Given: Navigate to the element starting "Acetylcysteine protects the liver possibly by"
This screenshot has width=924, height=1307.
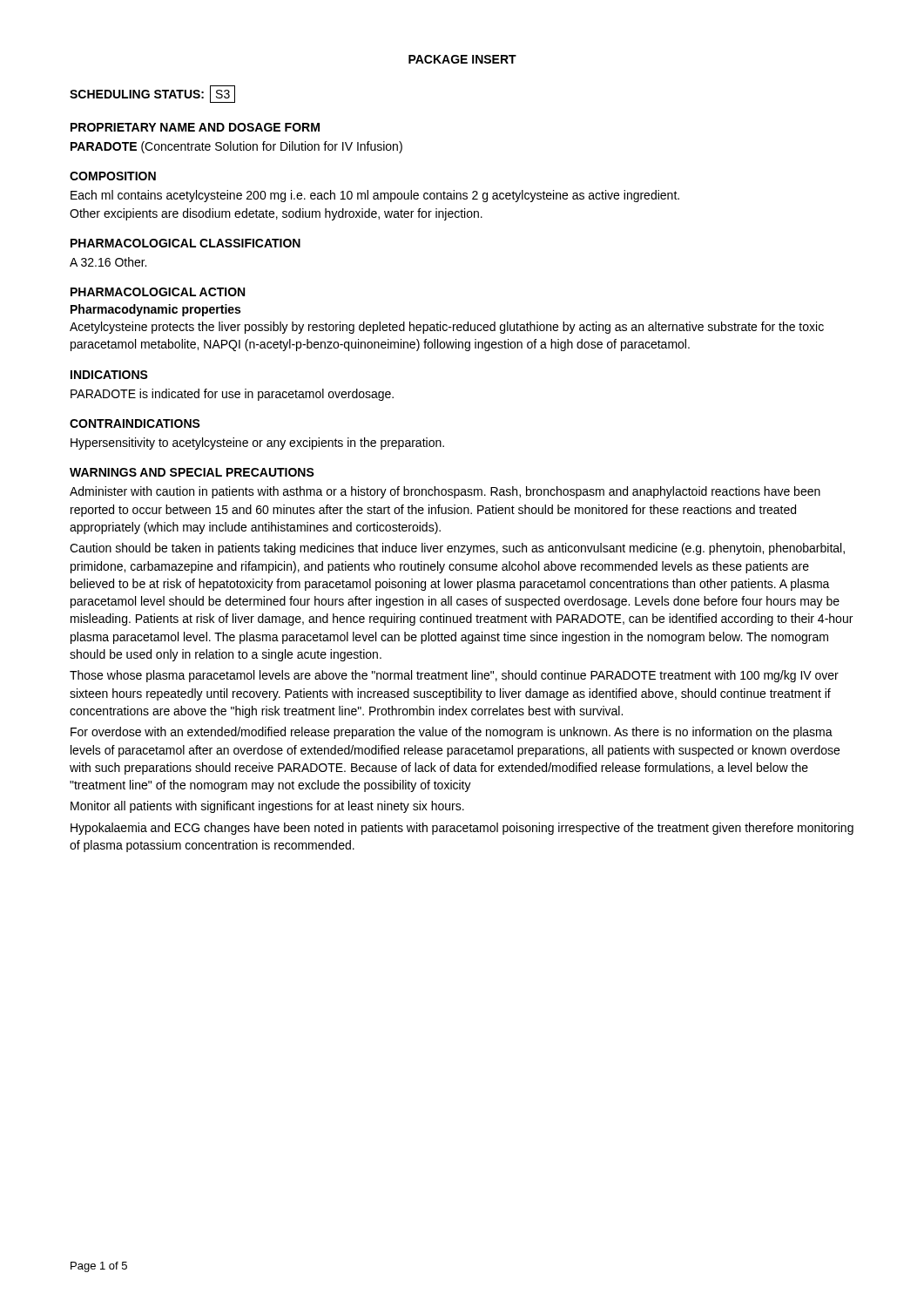Looking at the screenshot, I should pos(447,336).
